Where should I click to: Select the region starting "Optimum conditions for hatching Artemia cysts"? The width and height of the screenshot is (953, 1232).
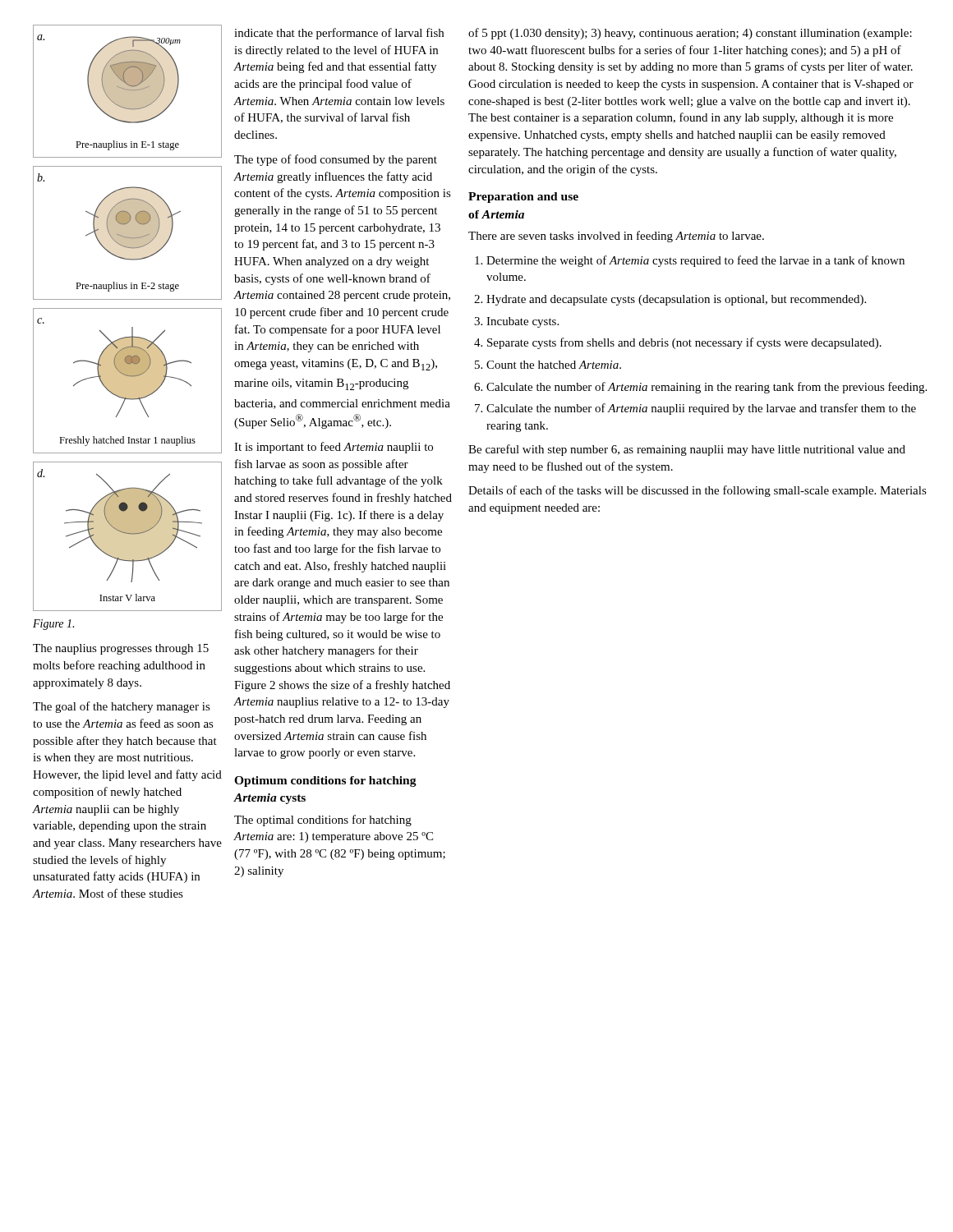click(x=325, y=789)
